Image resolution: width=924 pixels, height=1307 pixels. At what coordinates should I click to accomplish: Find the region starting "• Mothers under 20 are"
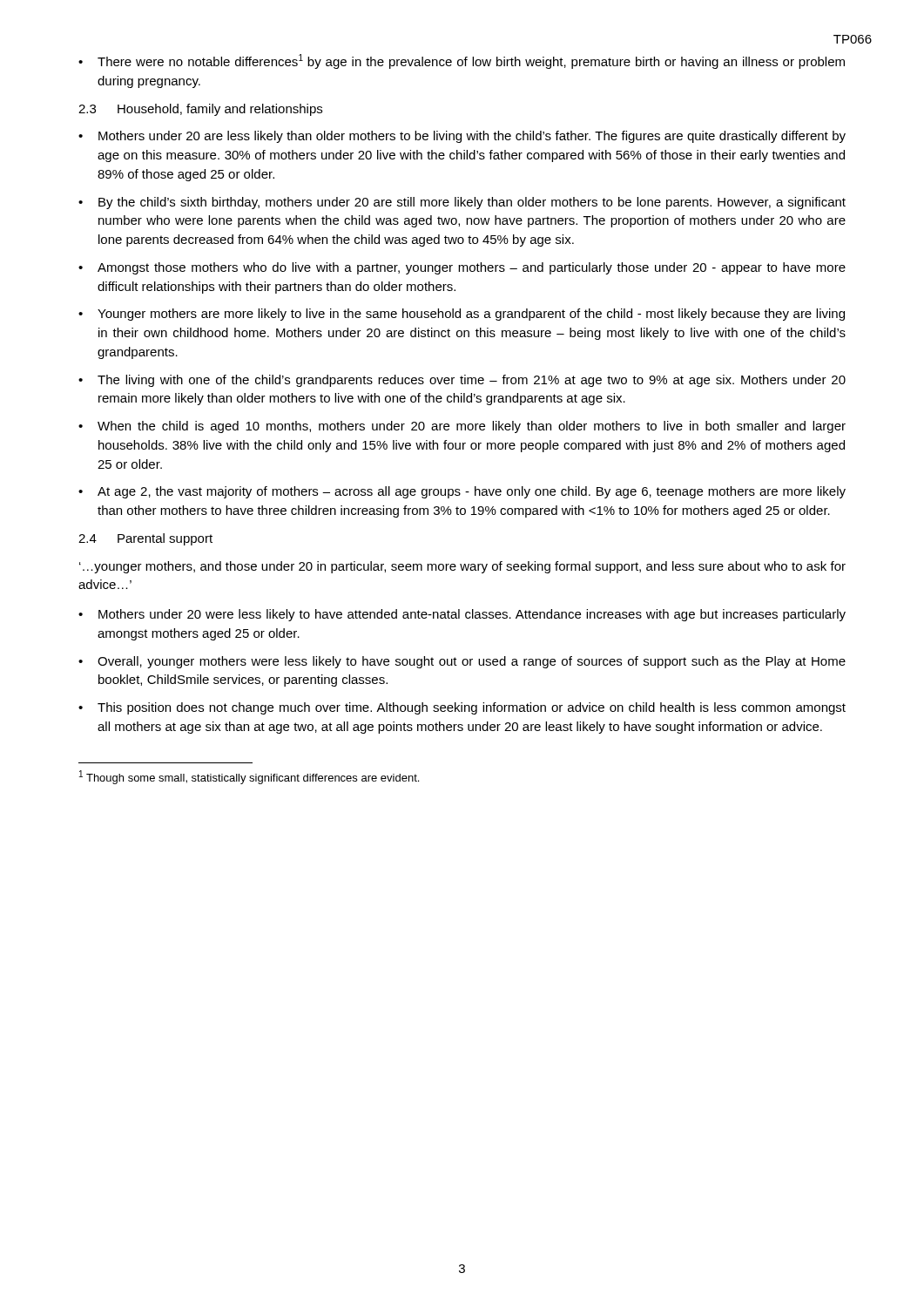[x=462, y=155]
